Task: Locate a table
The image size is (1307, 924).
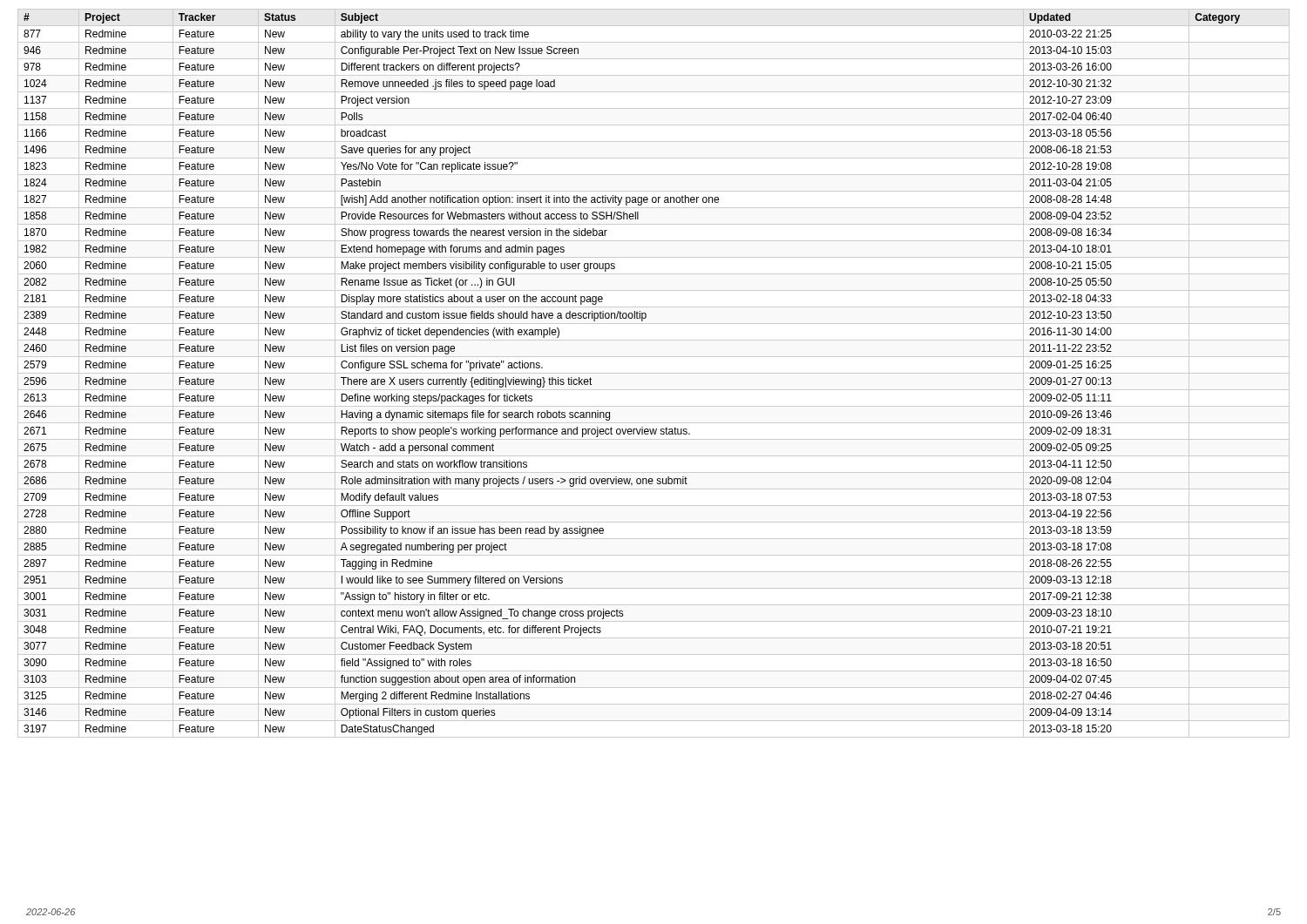Action: point(654,373)
